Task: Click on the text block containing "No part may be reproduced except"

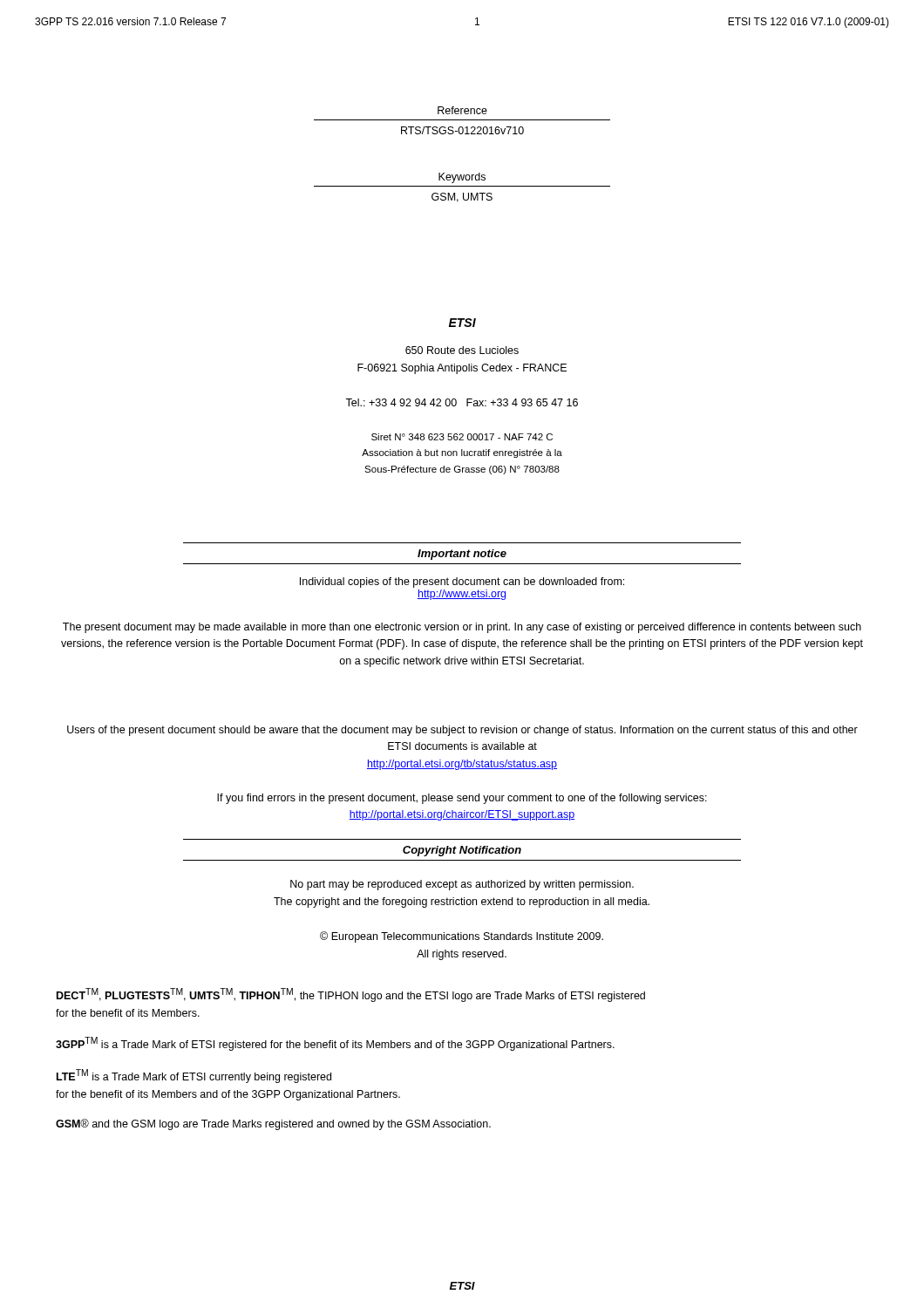Action: [x=462, y=885]
